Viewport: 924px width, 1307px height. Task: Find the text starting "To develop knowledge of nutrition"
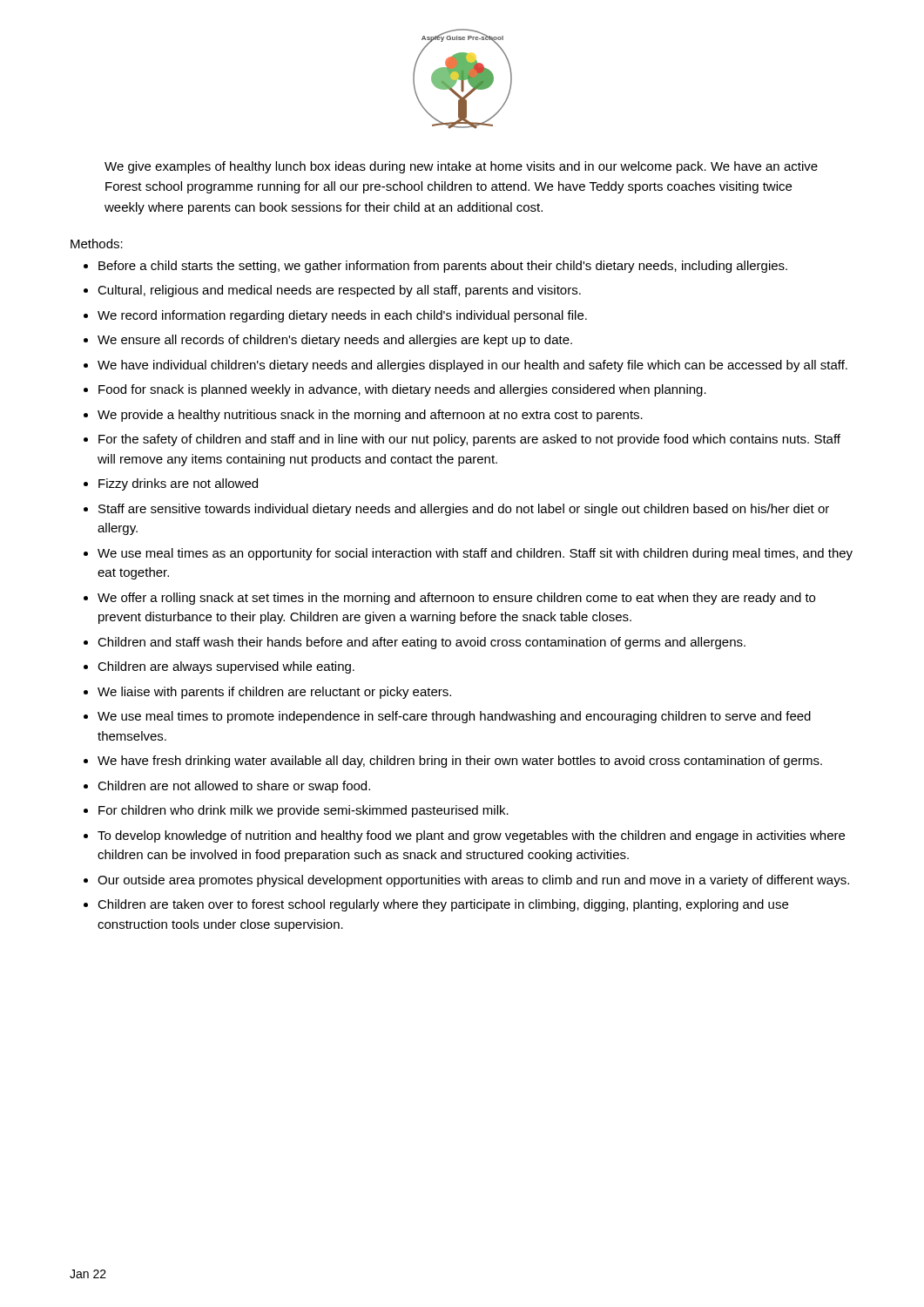click(x=472, y=845)
